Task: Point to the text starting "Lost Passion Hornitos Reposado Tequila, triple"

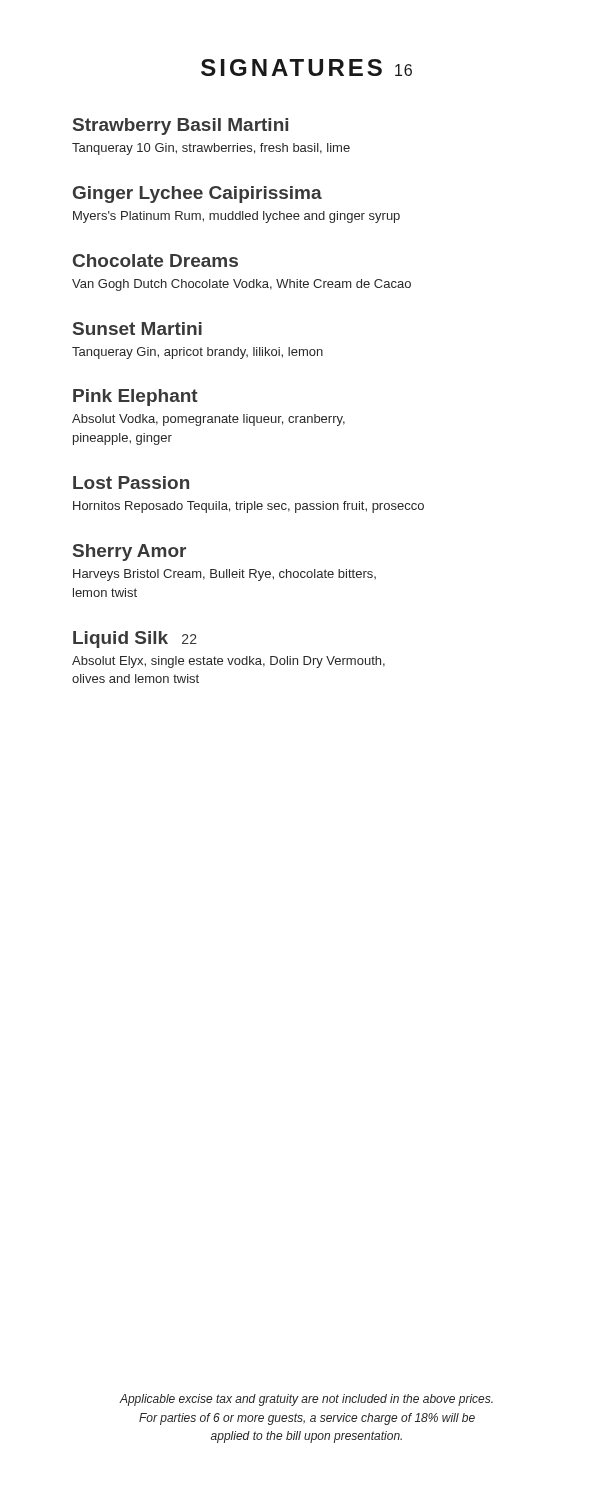Action: 307,494
